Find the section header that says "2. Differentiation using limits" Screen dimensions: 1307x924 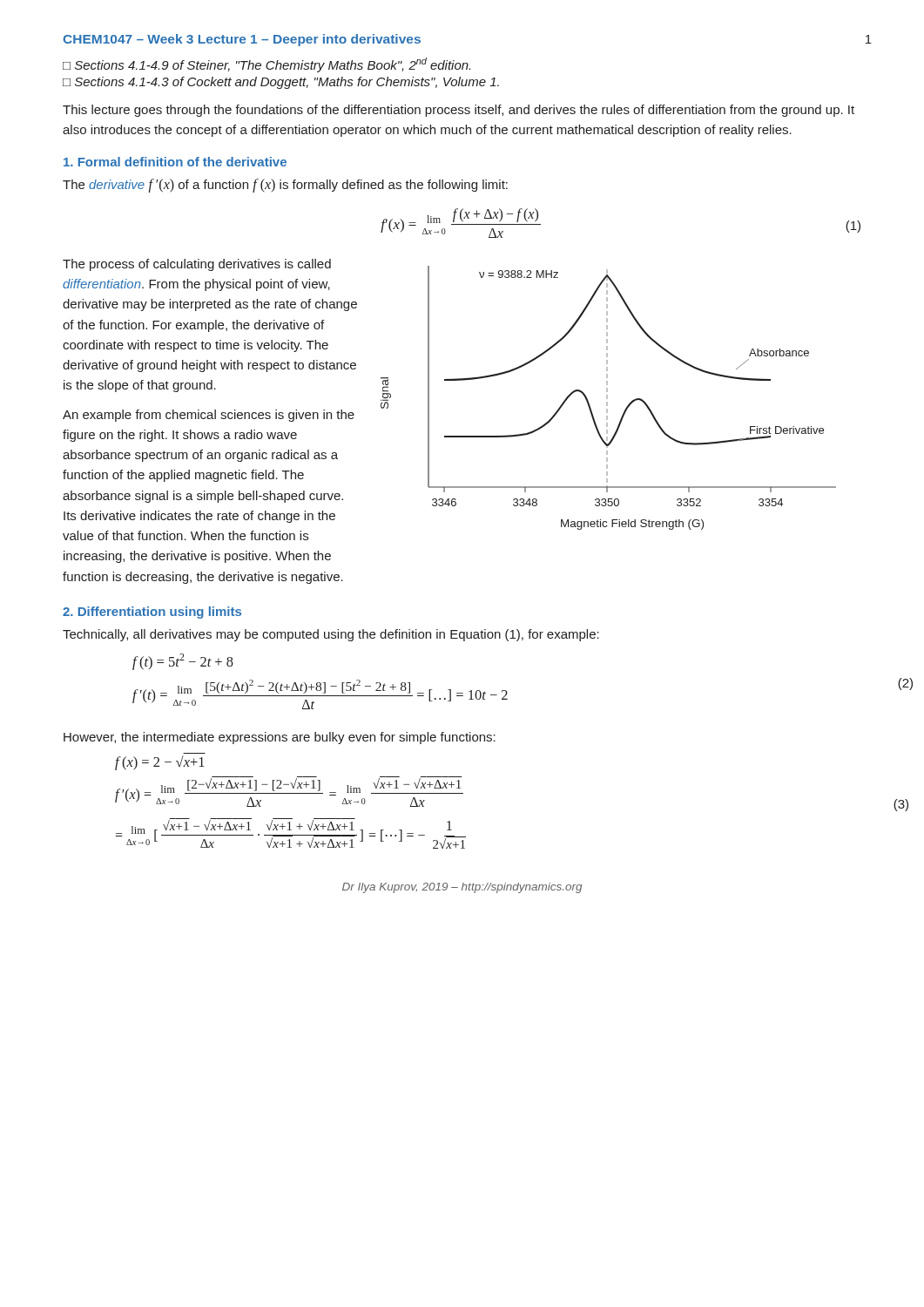(152, 613)
